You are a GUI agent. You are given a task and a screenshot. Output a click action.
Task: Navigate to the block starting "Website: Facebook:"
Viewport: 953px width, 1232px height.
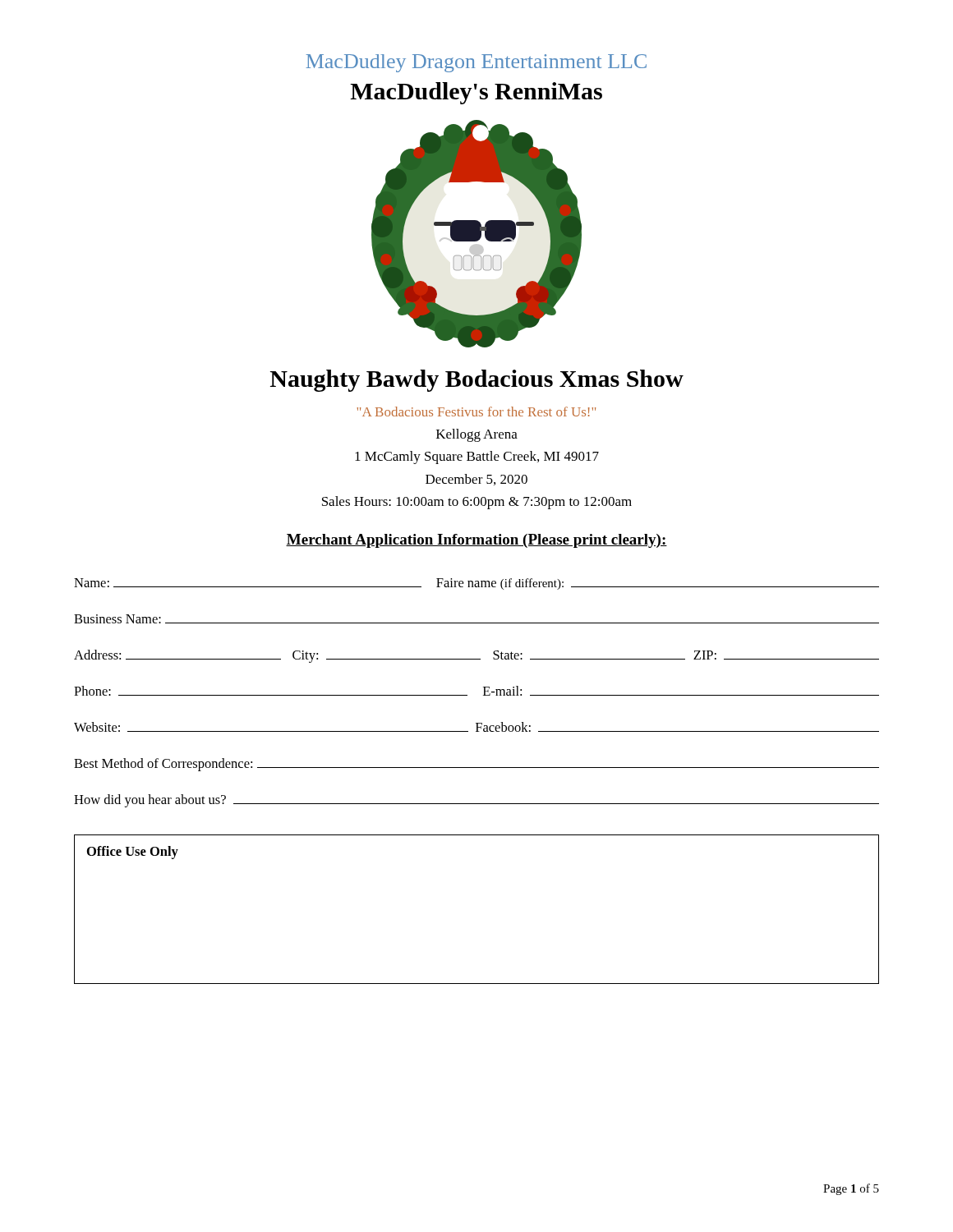click(x=476, y=726)
